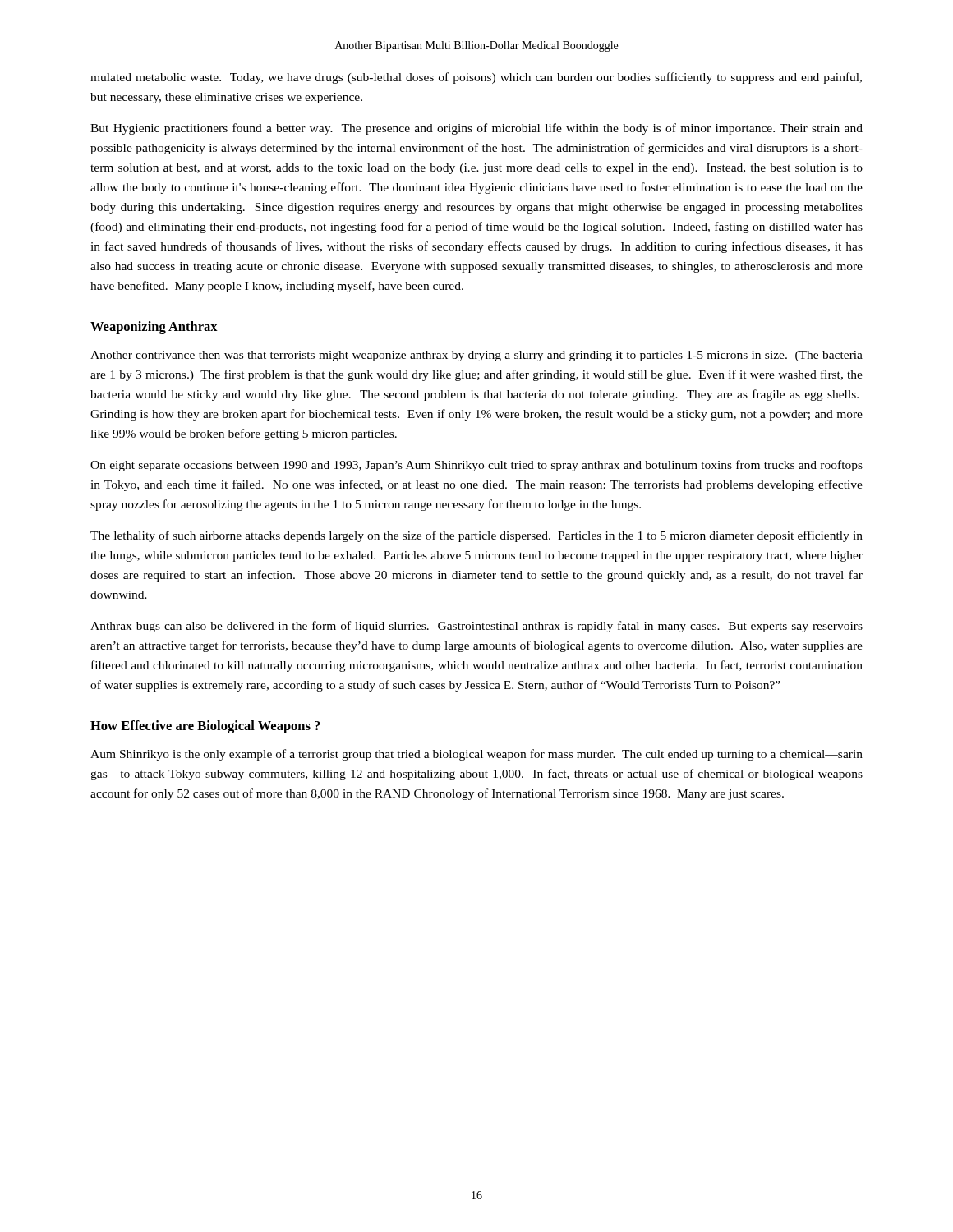This screenshot has height=1232, width=953.
Task: Point to the region starting "But Hygienic practitioners found"
Action: [476, 207]
